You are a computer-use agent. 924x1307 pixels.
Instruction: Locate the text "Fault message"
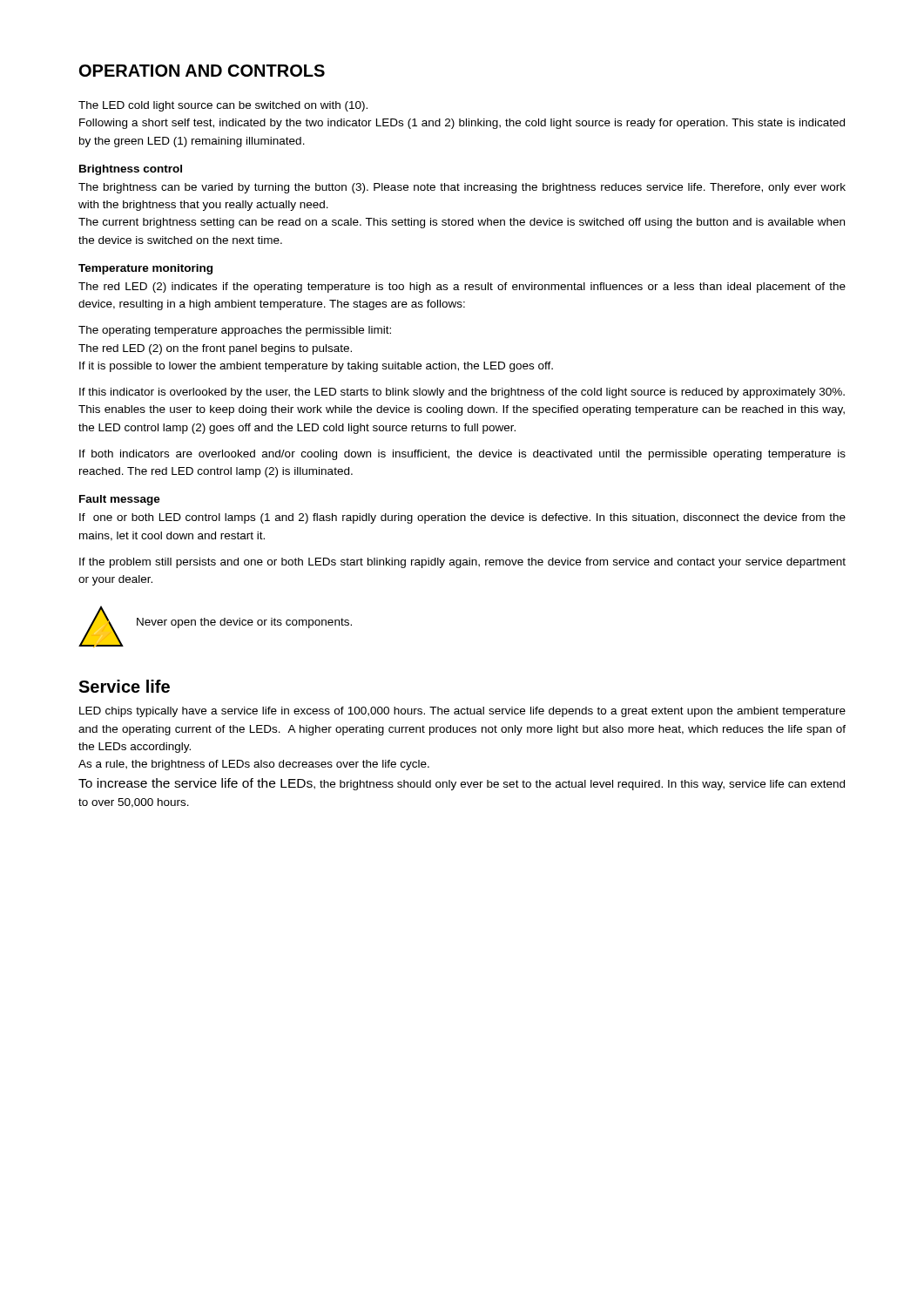click(x=119, y=499)
